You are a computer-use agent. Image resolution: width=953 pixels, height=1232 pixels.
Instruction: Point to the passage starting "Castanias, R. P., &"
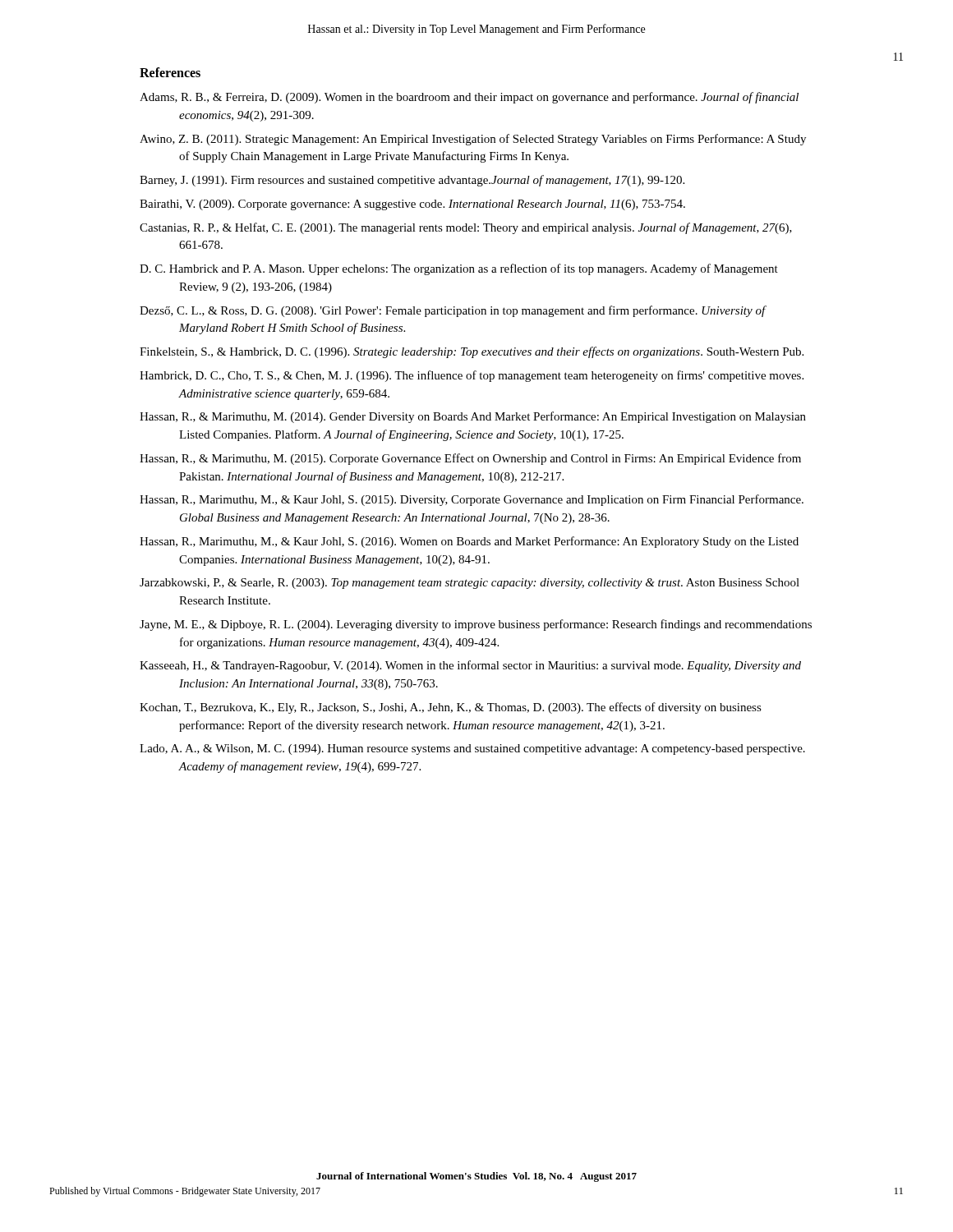[466, 236]
